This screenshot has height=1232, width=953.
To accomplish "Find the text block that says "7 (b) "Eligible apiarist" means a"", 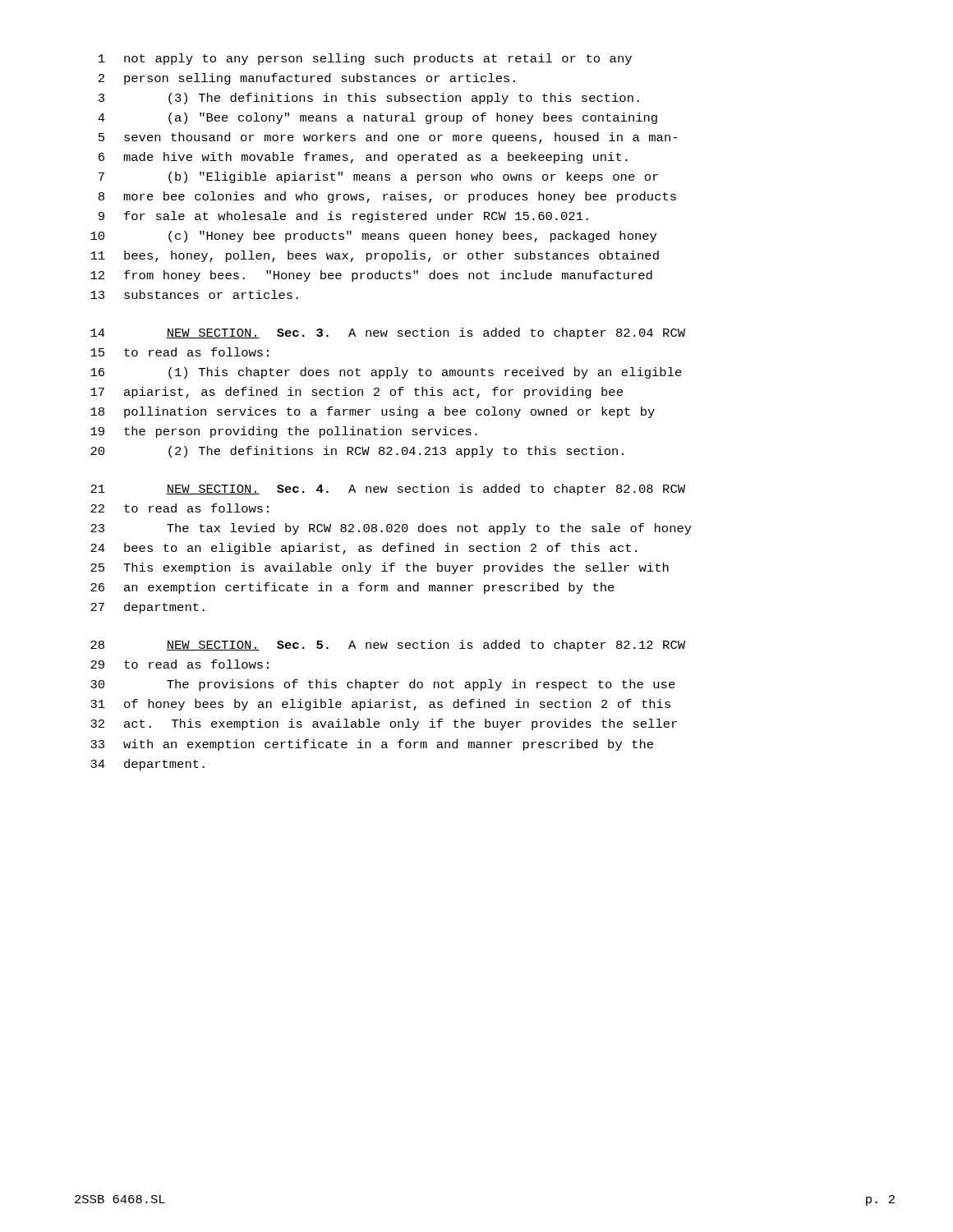I will click(x=485, y=178).
